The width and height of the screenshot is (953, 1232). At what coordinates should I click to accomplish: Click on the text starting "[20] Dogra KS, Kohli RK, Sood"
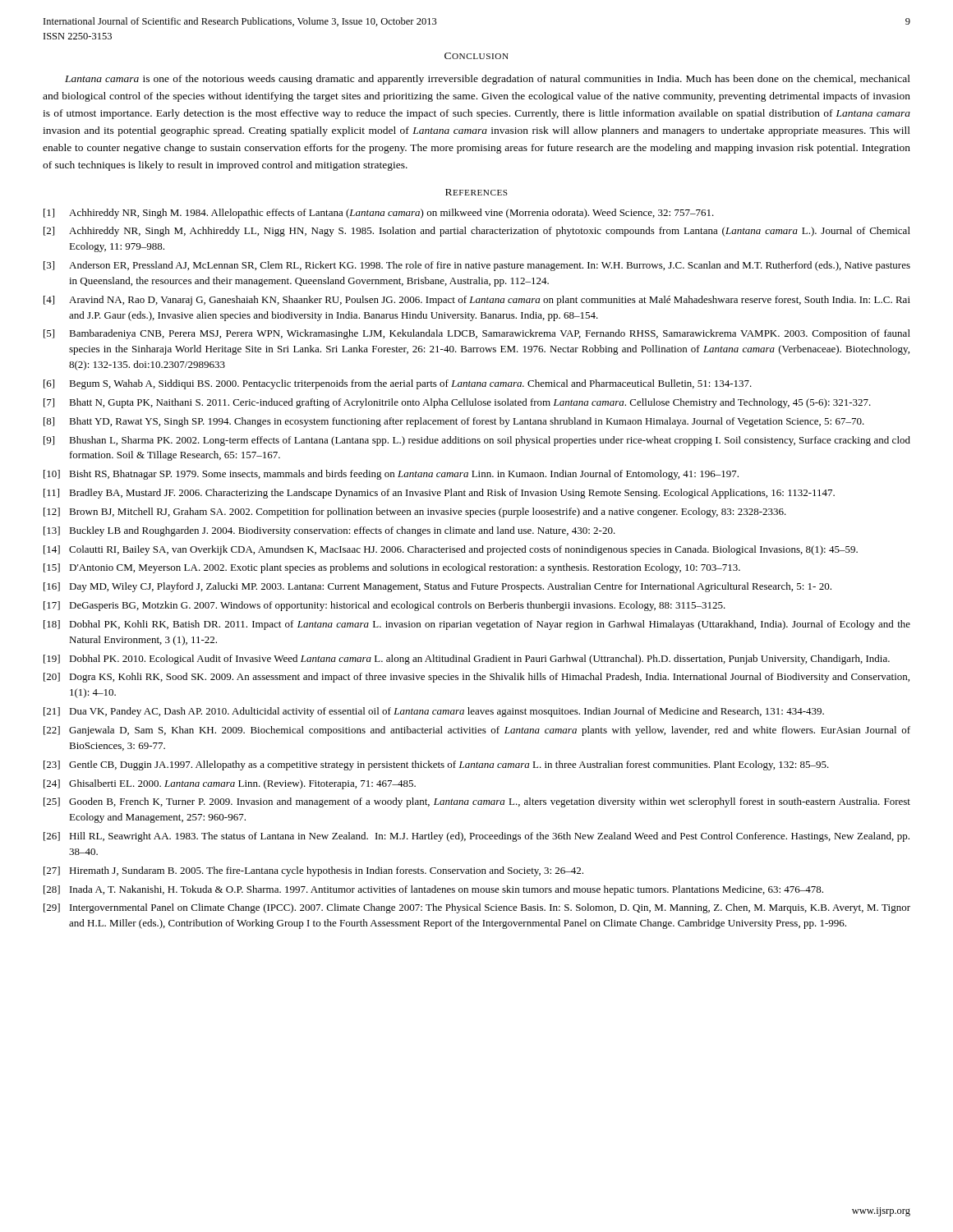click(x=476, y=685)
